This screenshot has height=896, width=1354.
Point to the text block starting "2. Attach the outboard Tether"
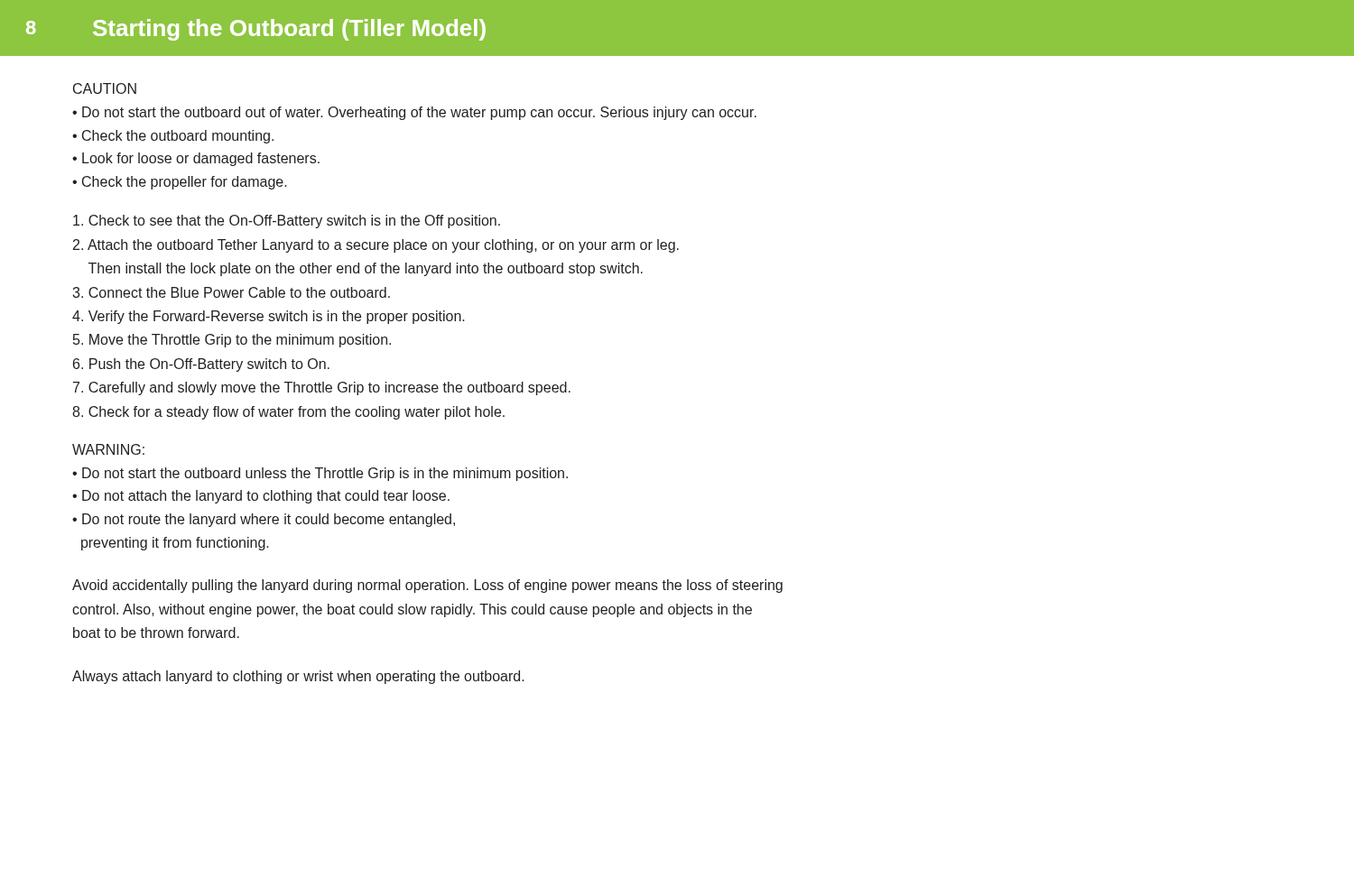[x=376, y=257]
